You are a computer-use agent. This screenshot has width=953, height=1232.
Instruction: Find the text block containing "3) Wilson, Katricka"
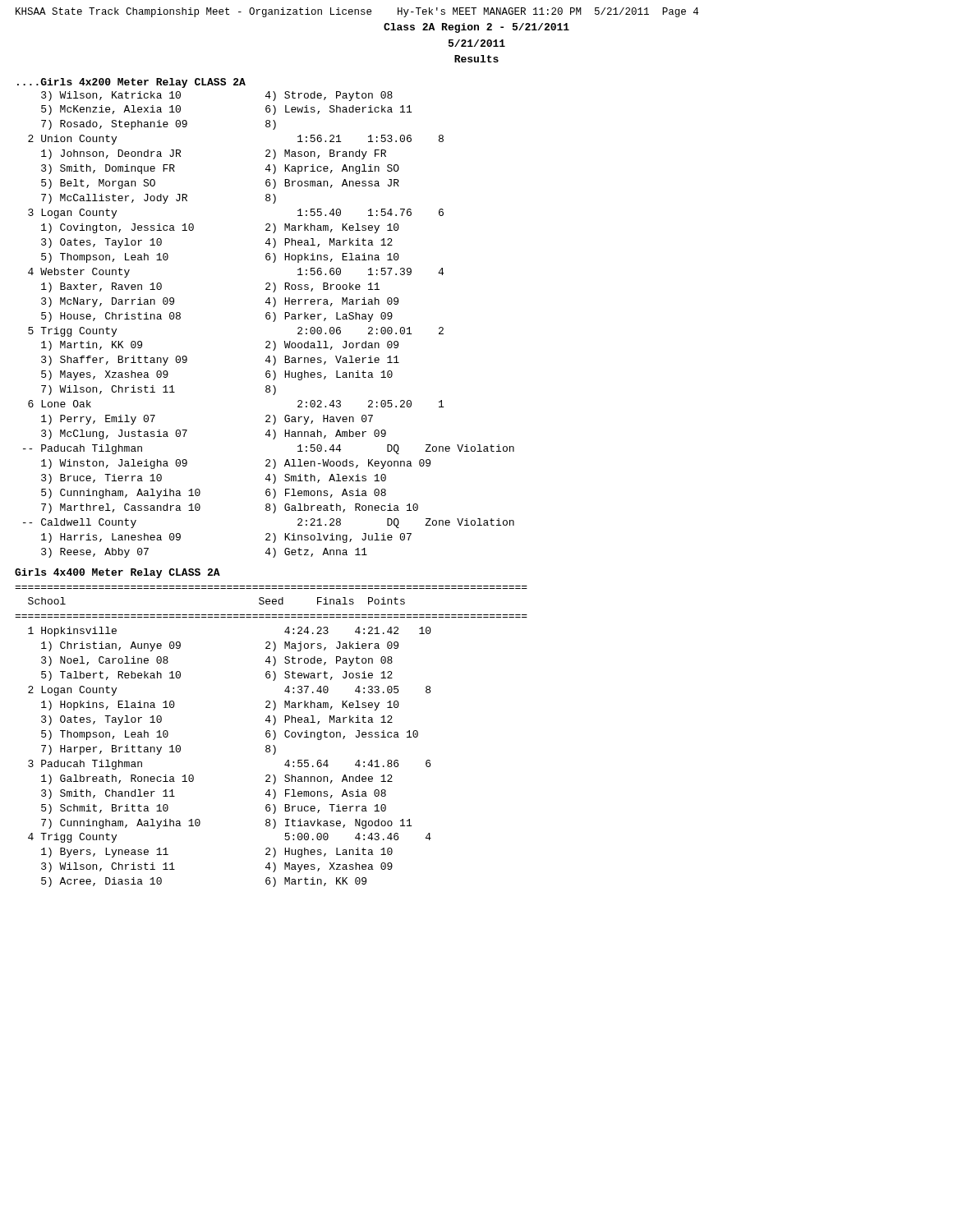(x=118, y=97)
